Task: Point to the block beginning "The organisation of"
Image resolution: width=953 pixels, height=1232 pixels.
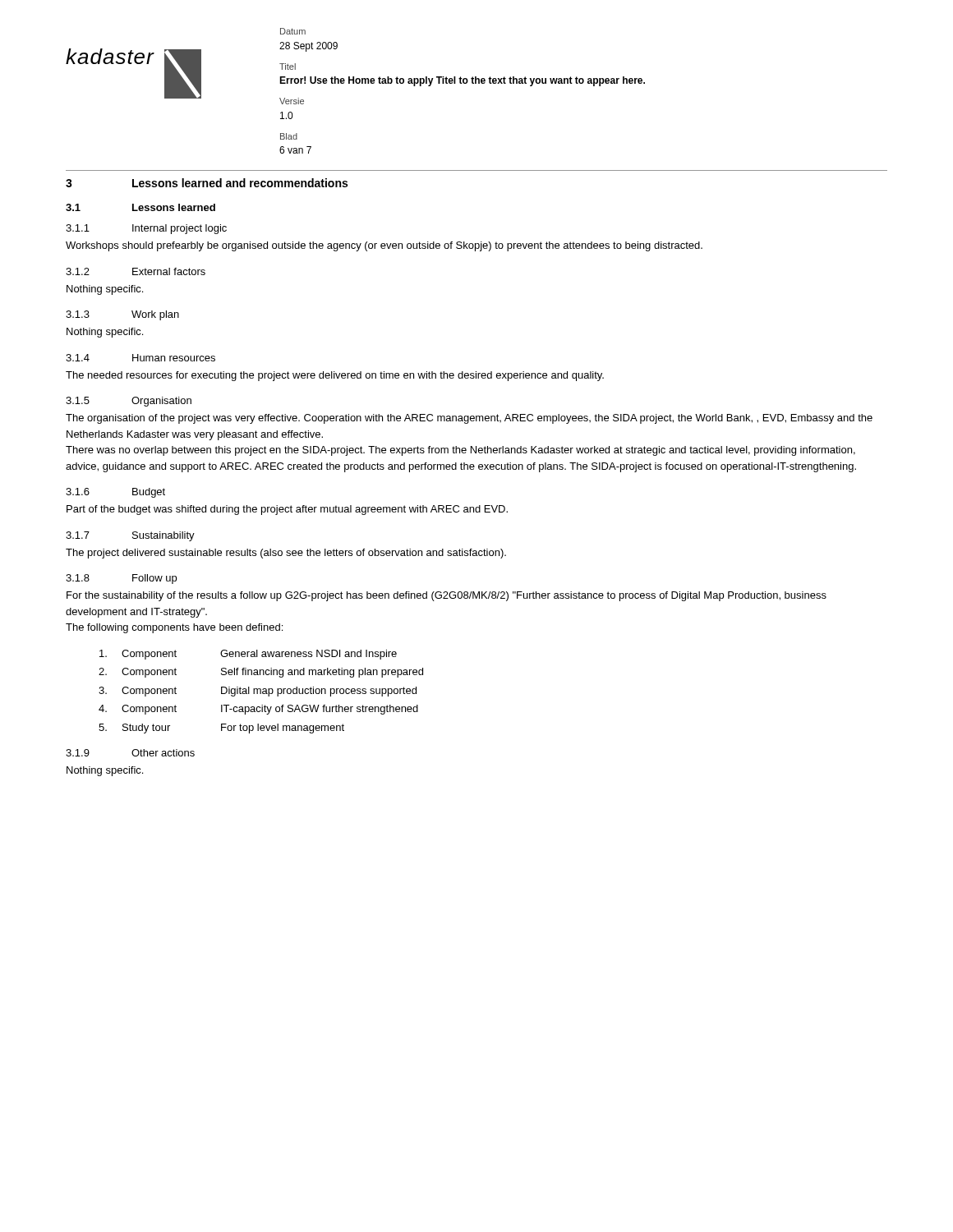Action: click(469, 442)
